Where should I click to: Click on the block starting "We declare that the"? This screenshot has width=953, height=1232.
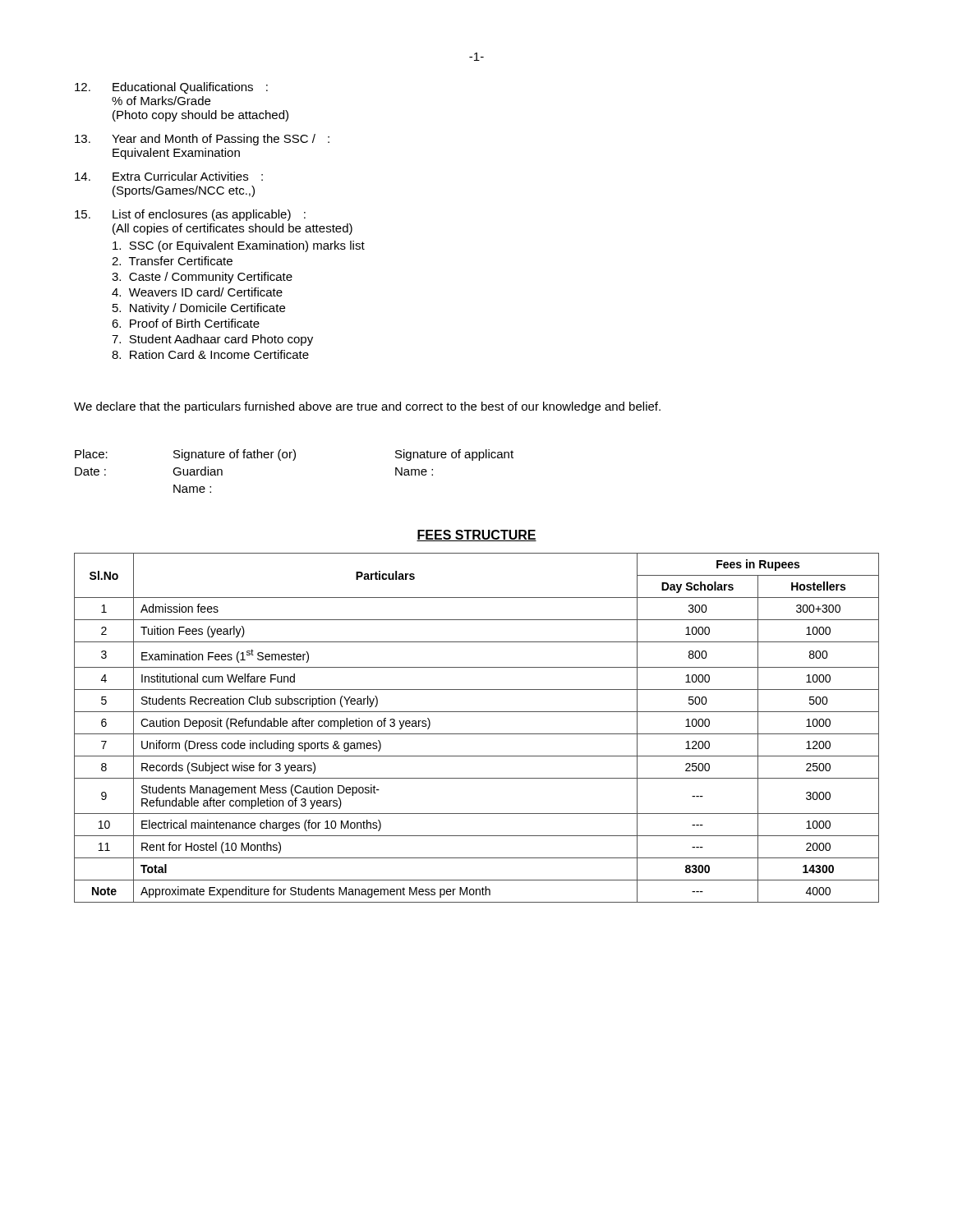pos(368,406)
